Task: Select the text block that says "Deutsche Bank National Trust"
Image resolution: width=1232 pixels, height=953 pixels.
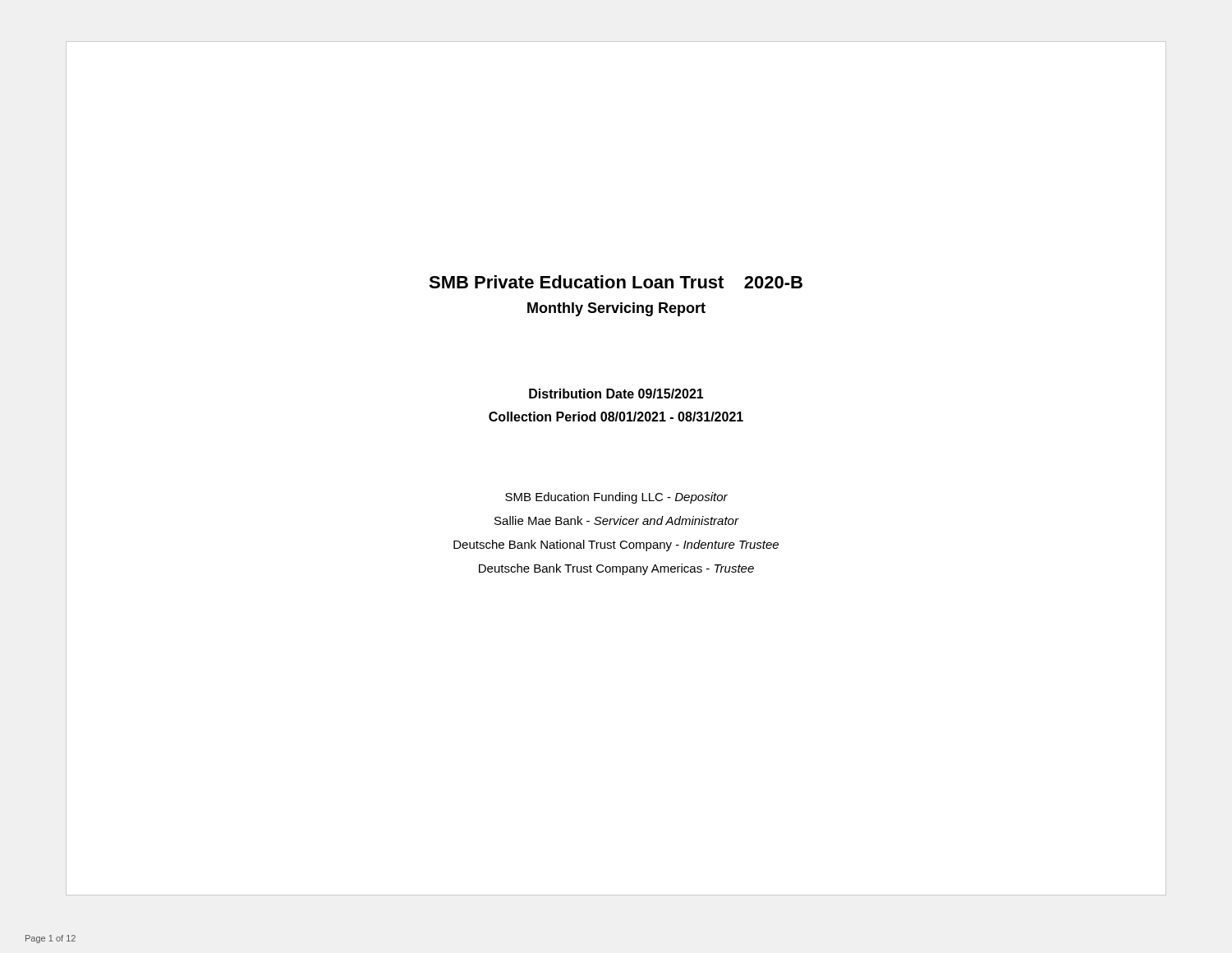Action: coord(616,544)
